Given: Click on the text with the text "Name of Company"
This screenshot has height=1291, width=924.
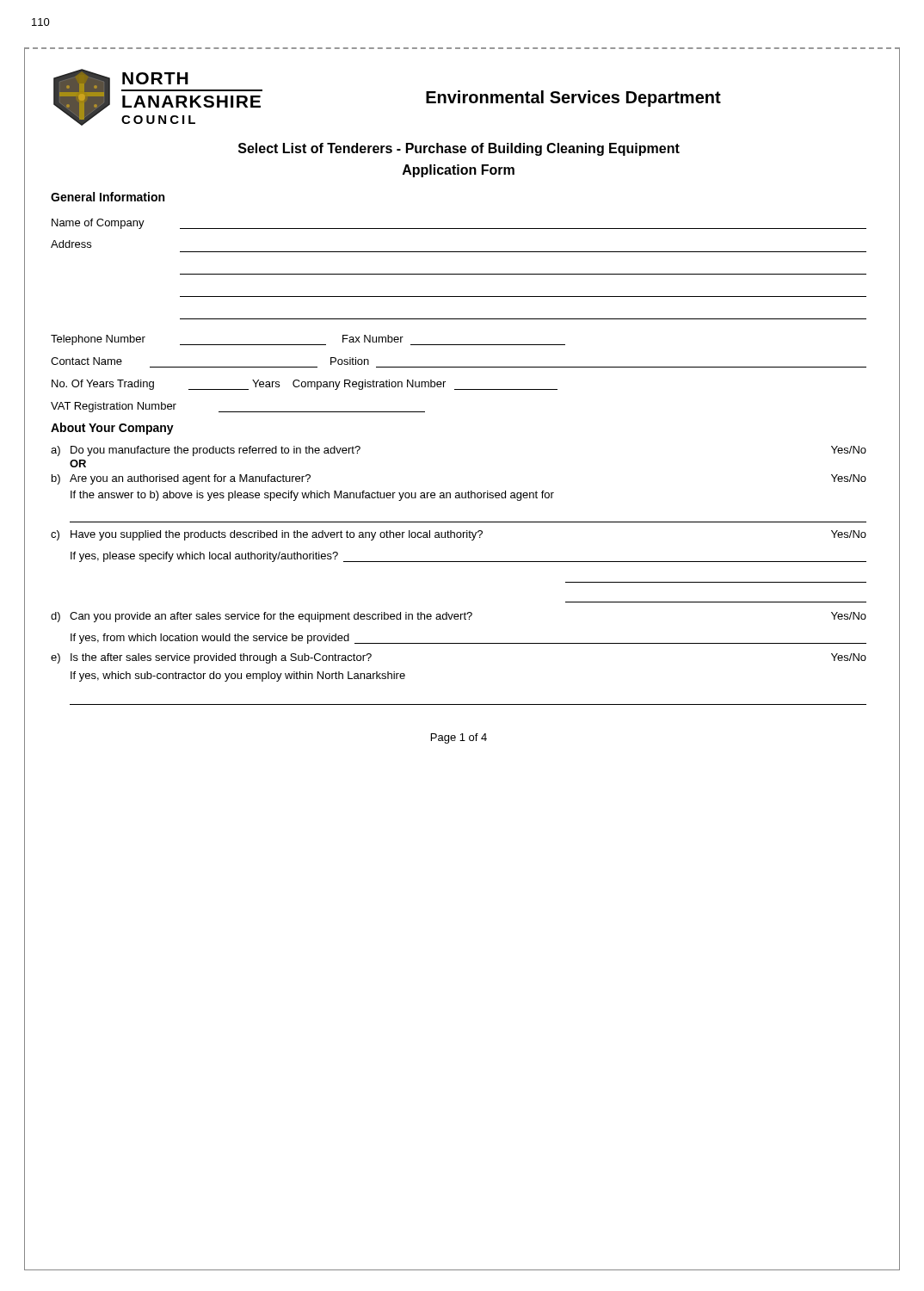Looking at the screenshot, I should pos(459,220).
